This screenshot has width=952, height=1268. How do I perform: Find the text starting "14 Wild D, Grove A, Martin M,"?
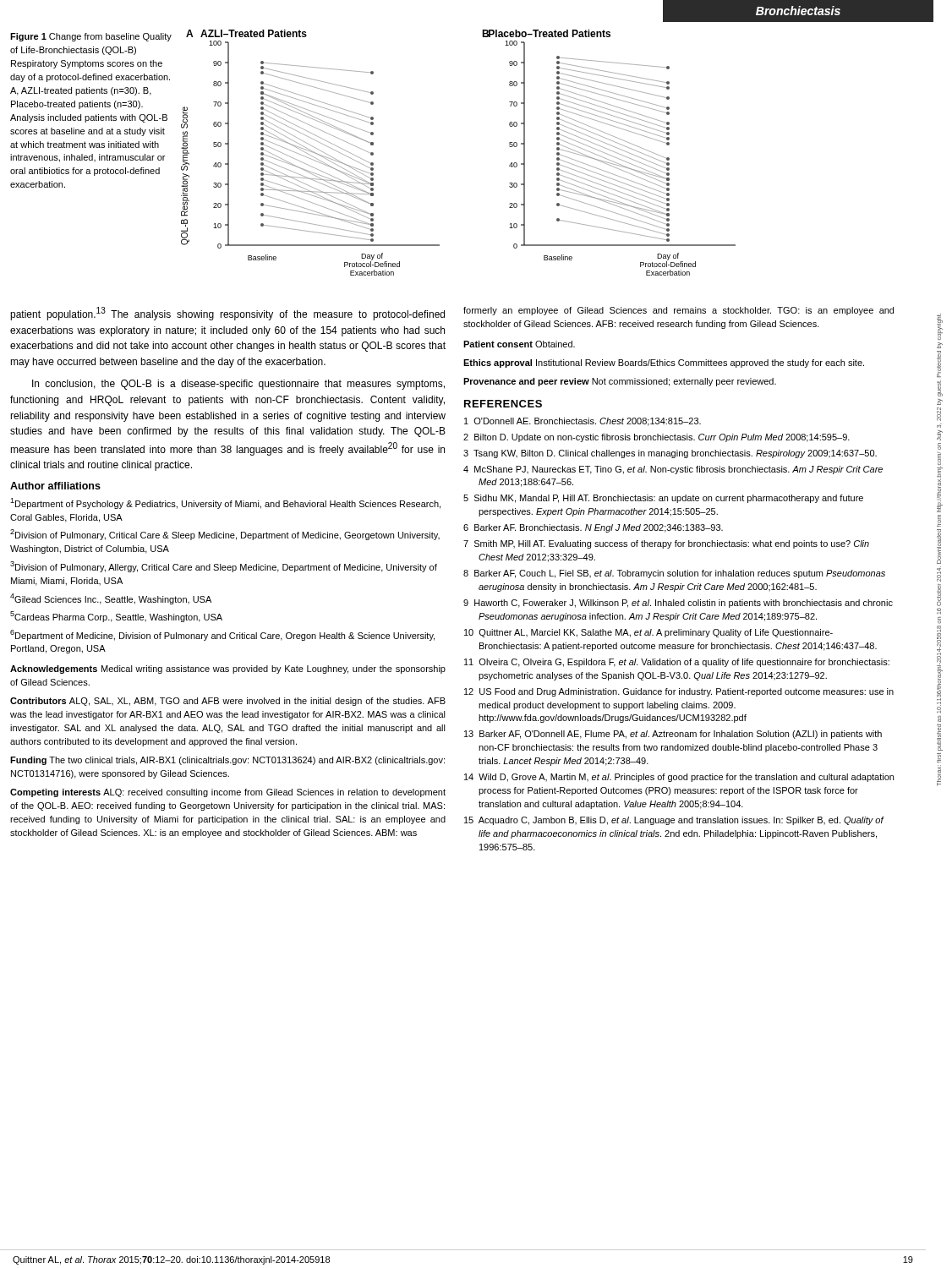pyautogui.click(x=679, y=790)
